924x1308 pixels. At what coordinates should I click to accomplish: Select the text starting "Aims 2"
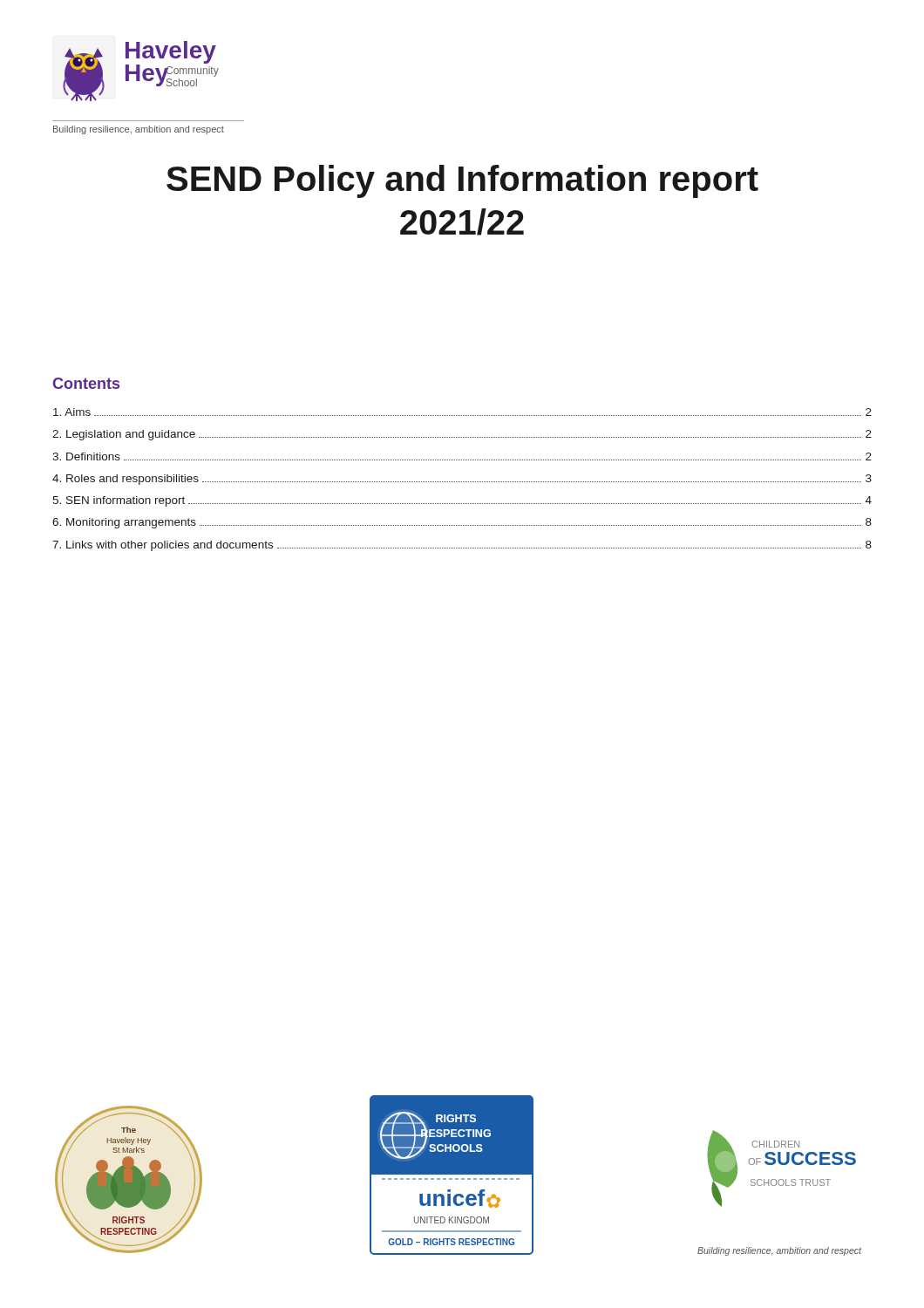(x=462, y=413)
